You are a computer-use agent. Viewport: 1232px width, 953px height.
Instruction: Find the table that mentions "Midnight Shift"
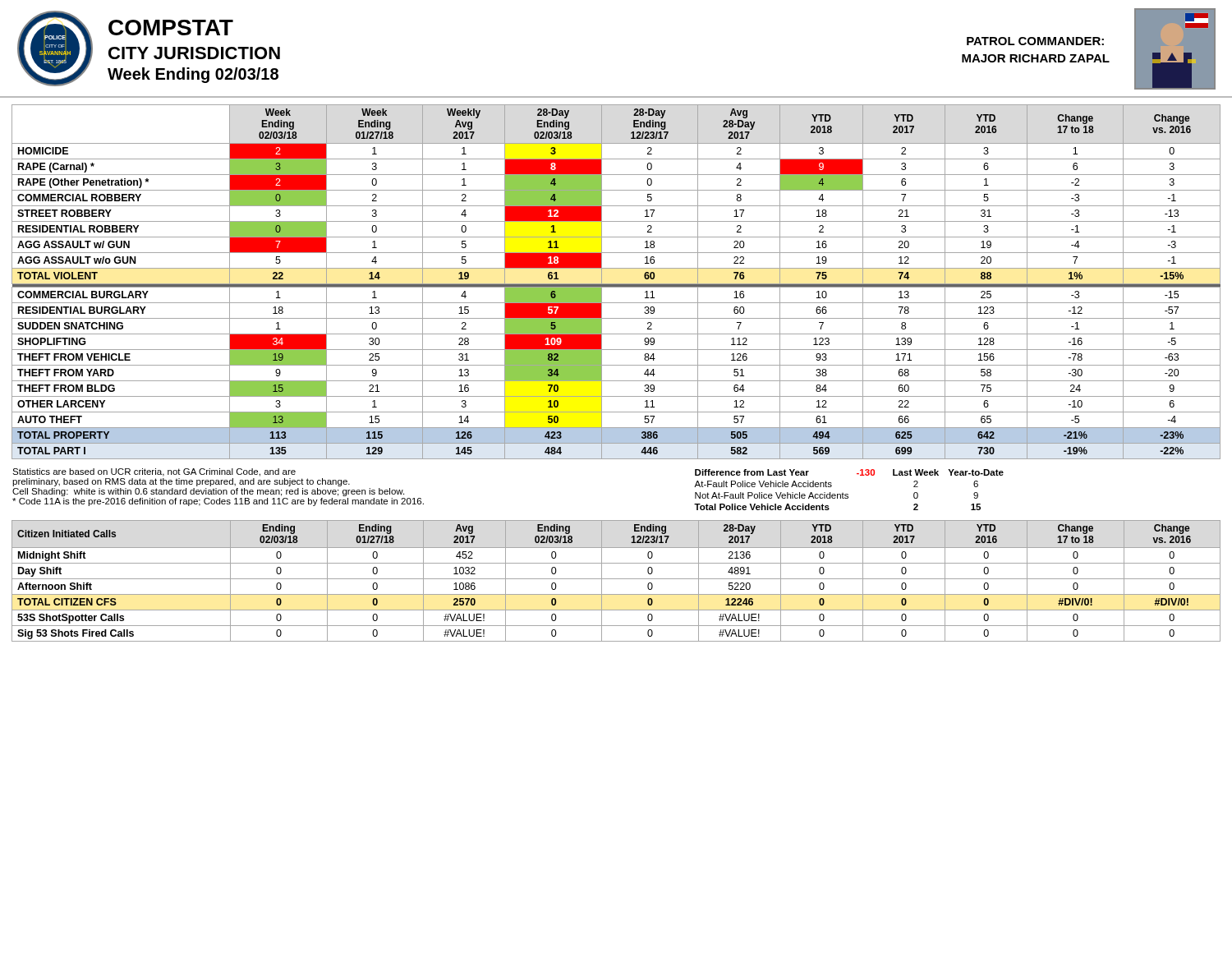point(616,581)
